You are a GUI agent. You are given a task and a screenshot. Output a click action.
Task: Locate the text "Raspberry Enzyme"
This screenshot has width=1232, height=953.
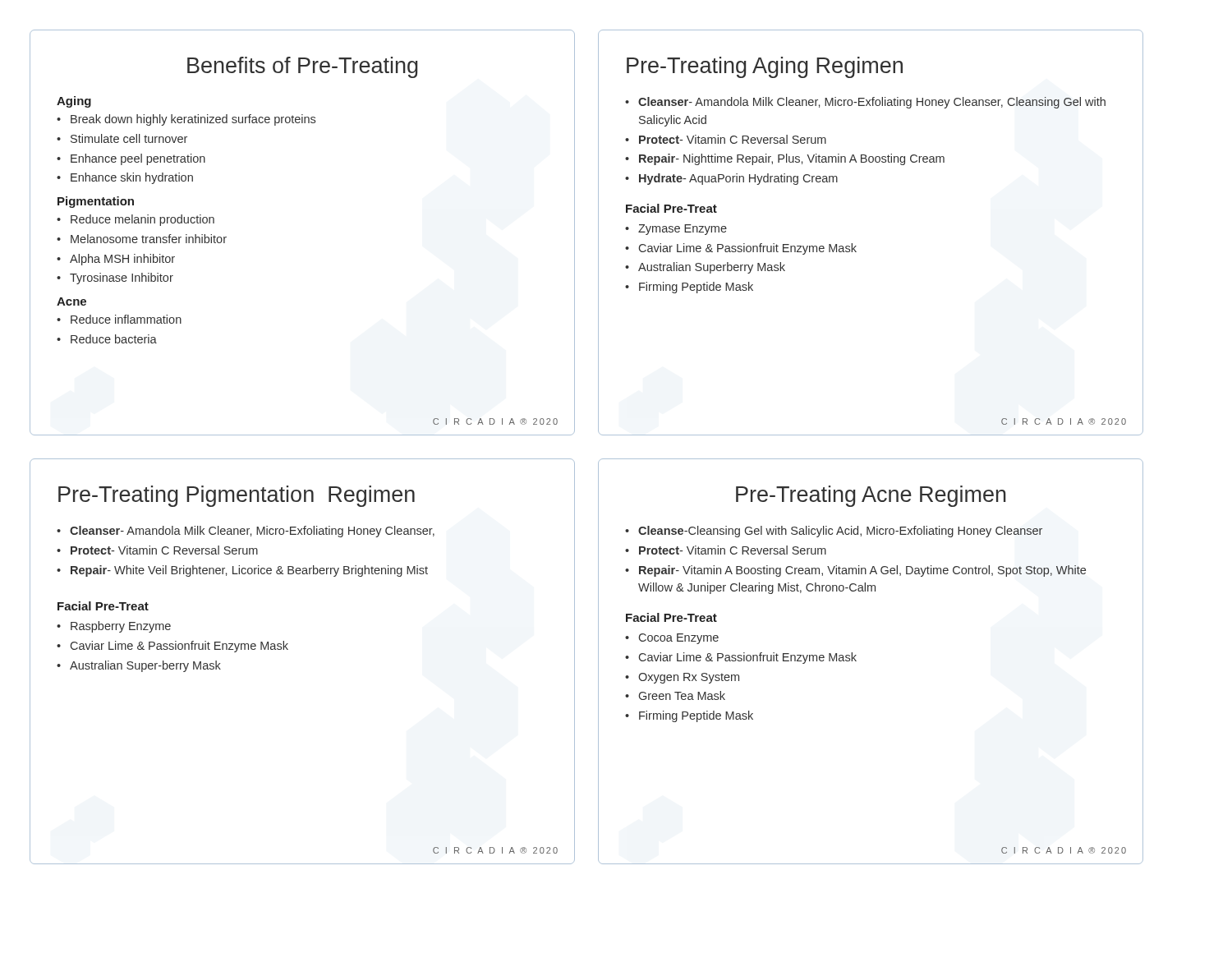[120, 626]
